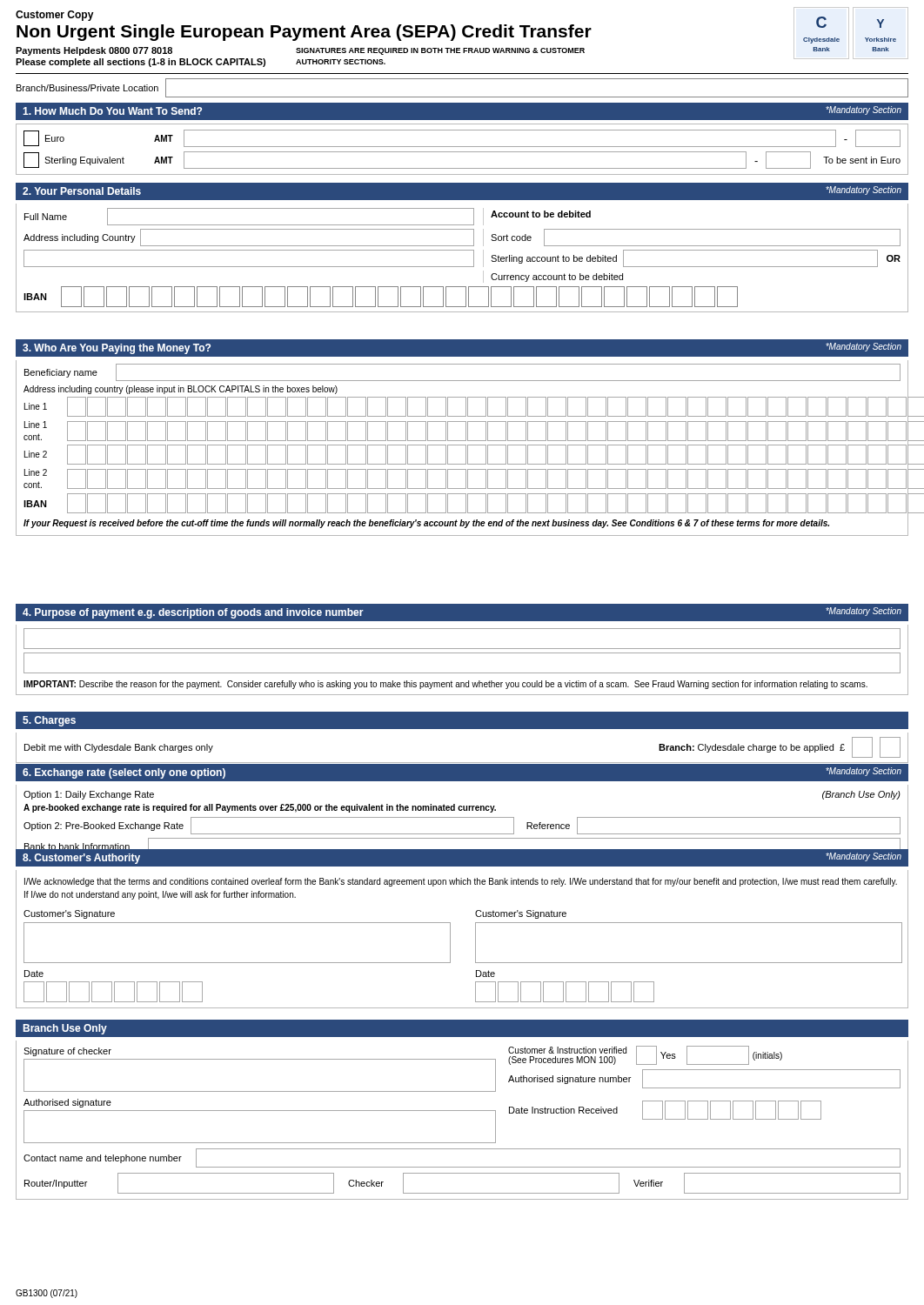
Task: Select the text containing "Payments Helpdesk 0800 077 8018"
Action: (x=94, y=51)
